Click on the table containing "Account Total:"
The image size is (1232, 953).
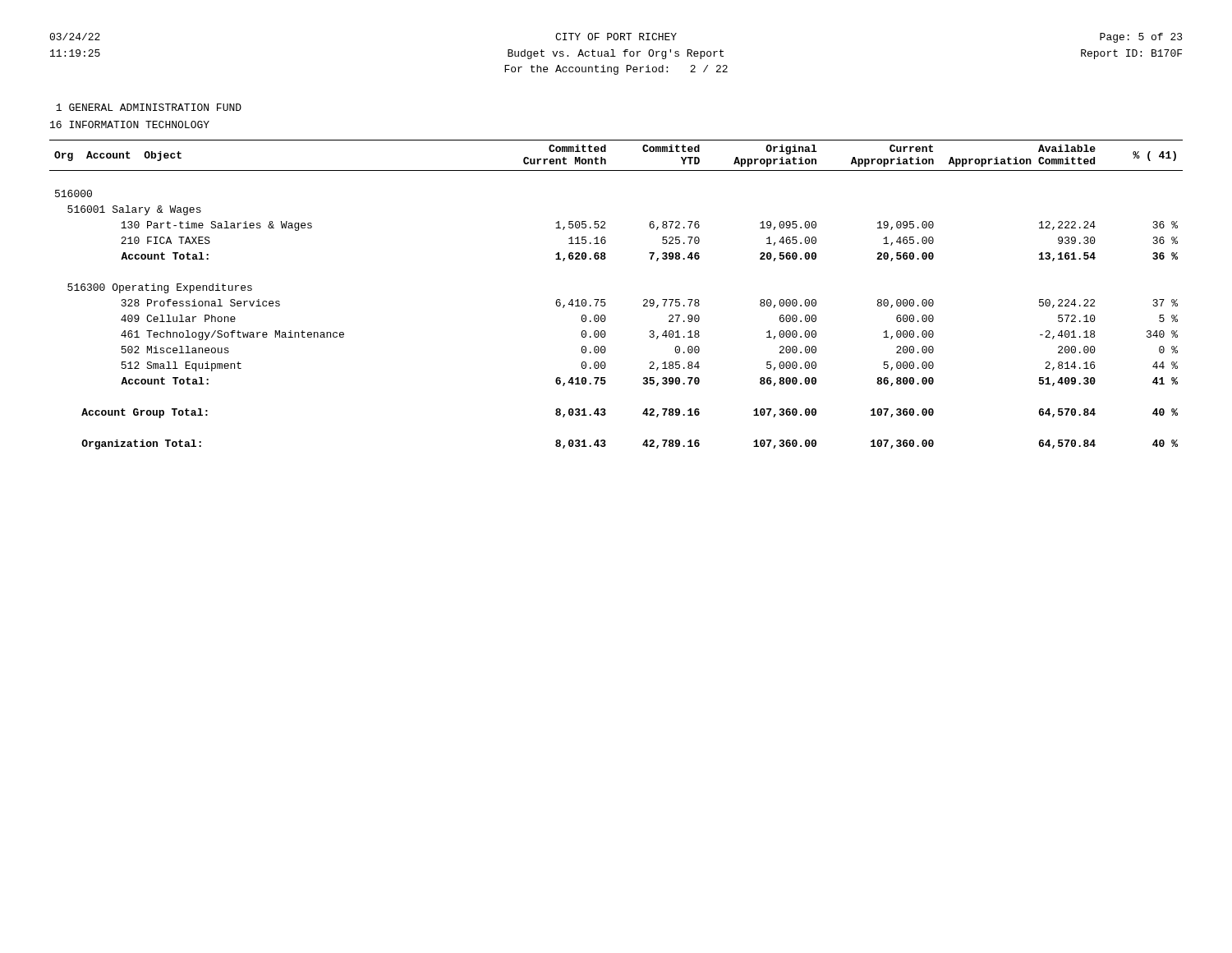(x=616, y=296)
